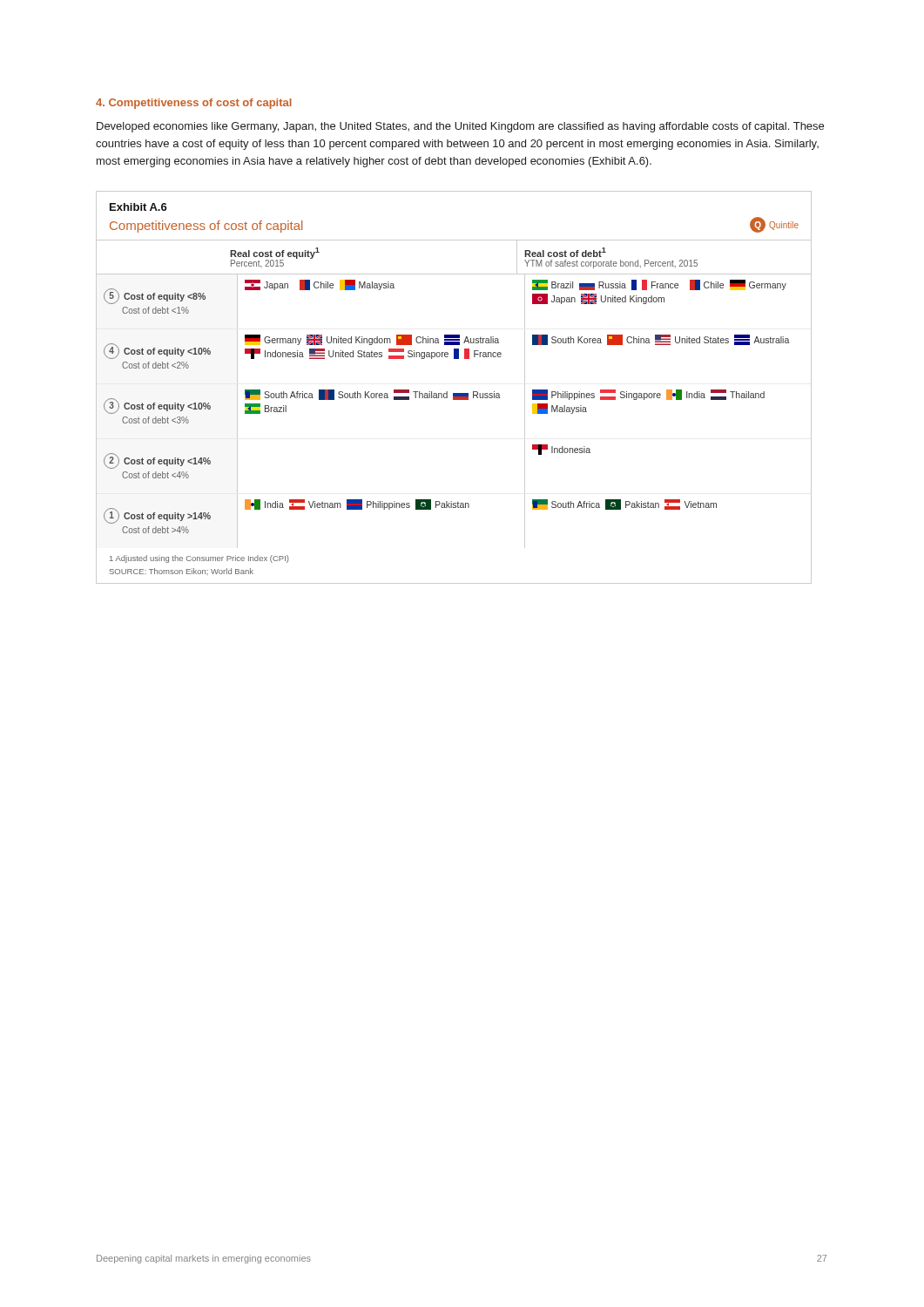The width and height of the screenshot is (924, 1307).
Task: Locate the text block starting "4. Competitiveness of cost"
Action: point(194,102)
